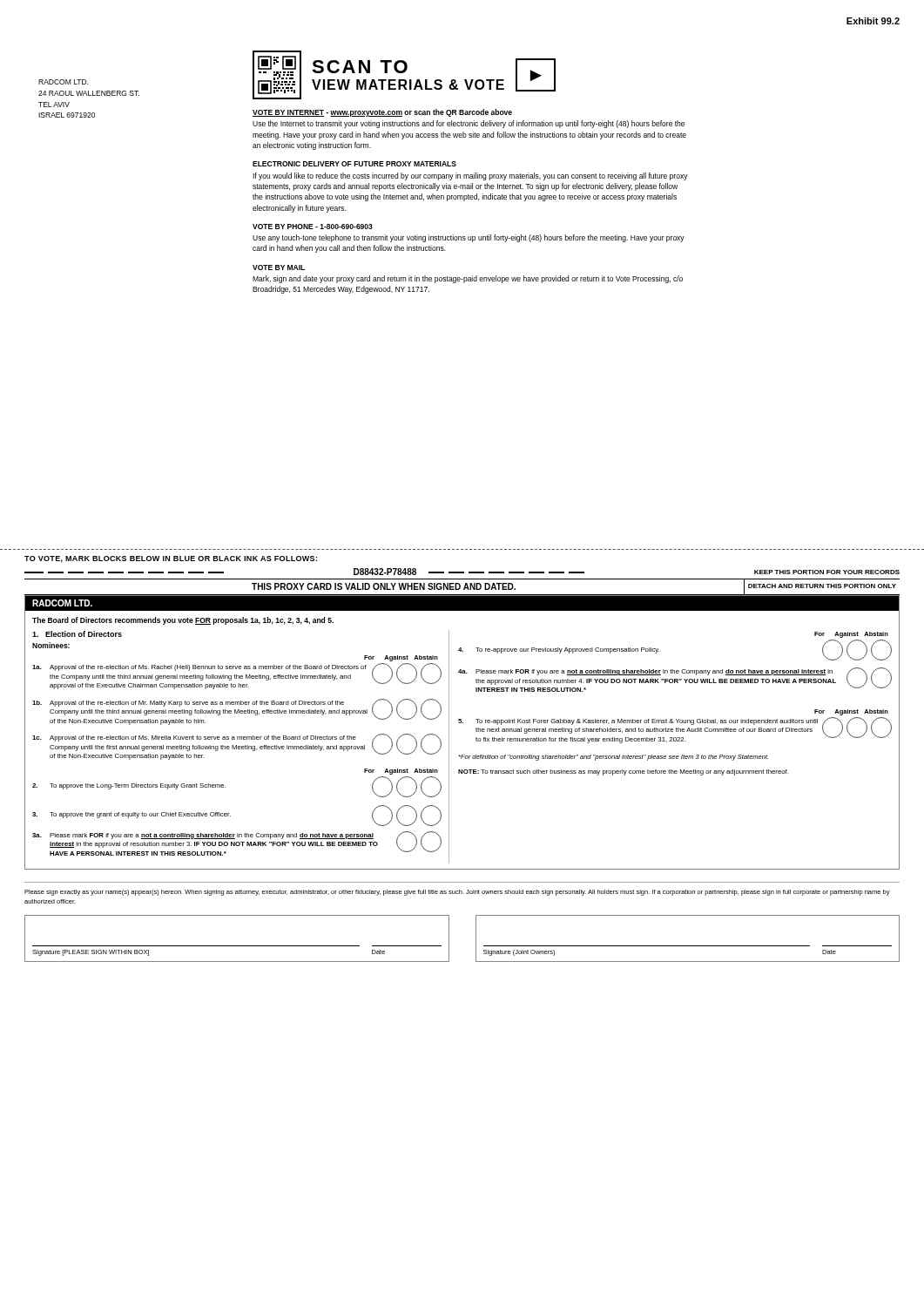The image size is (924, 1307).
Task: Locate the passage starting "1b. Approval of"
Action: point(237,712)
